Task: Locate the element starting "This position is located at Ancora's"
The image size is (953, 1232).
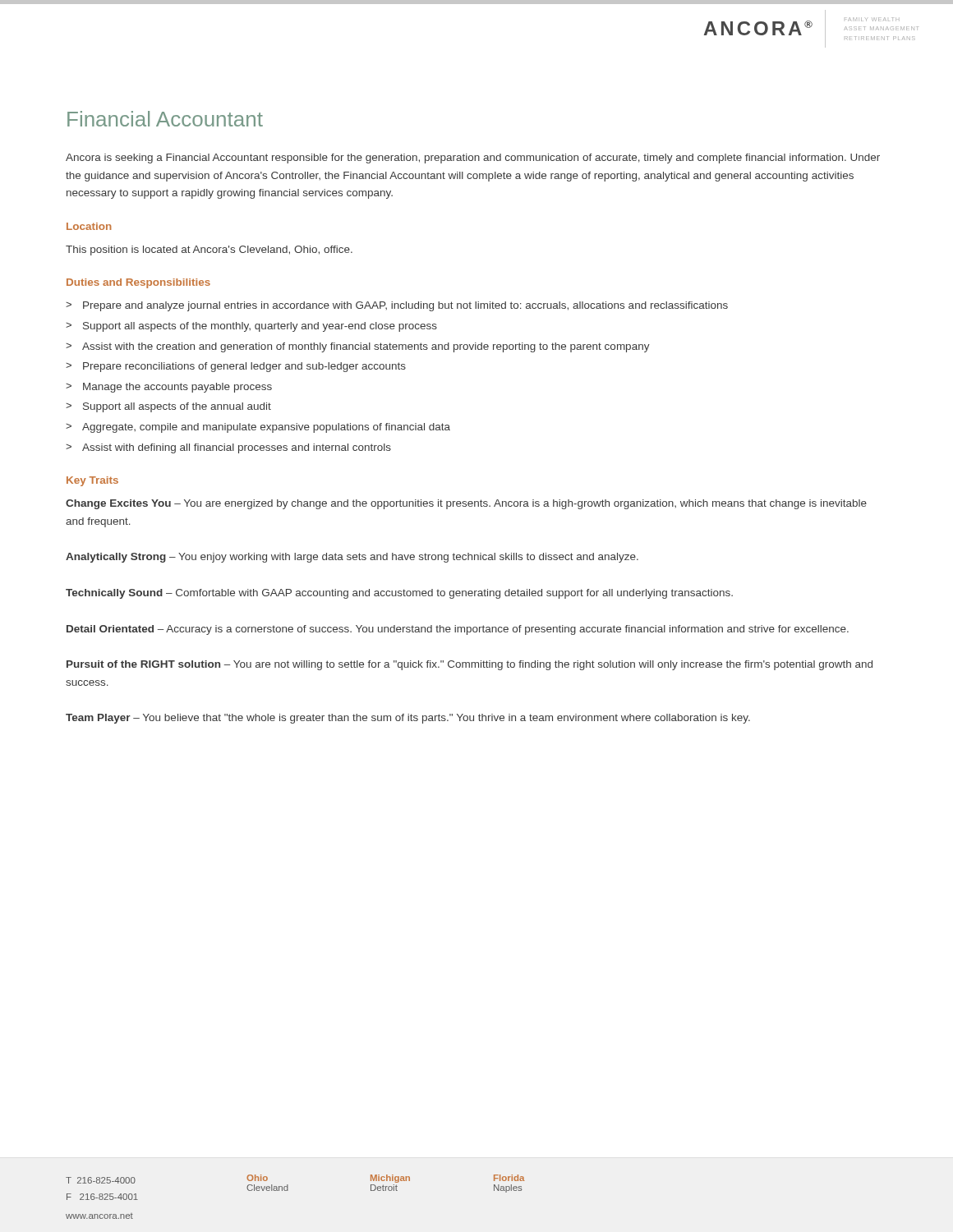Action: coord(209,249)
